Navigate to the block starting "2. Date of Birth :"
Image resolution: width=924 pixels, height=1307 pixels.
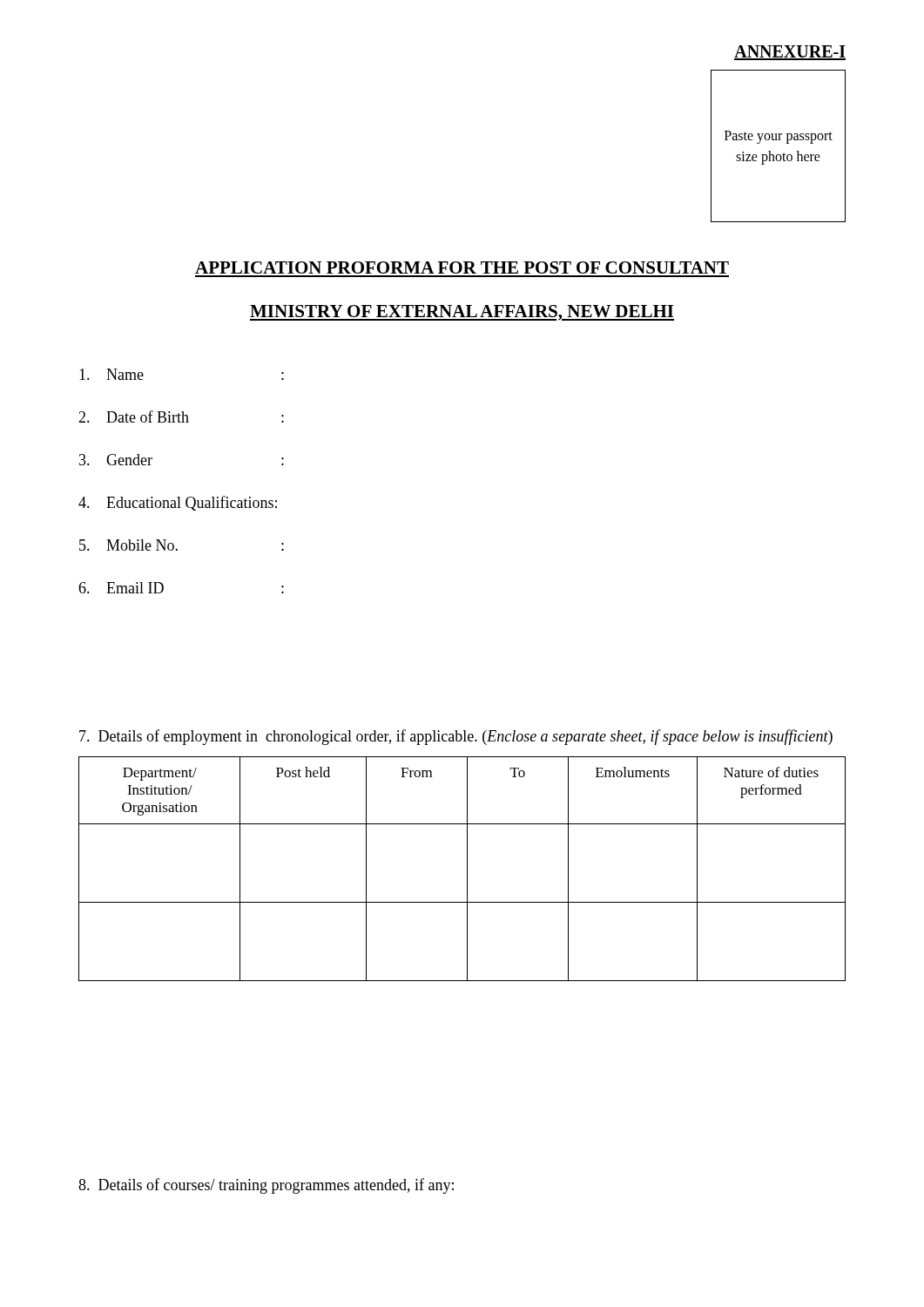(x=192, y=418)
